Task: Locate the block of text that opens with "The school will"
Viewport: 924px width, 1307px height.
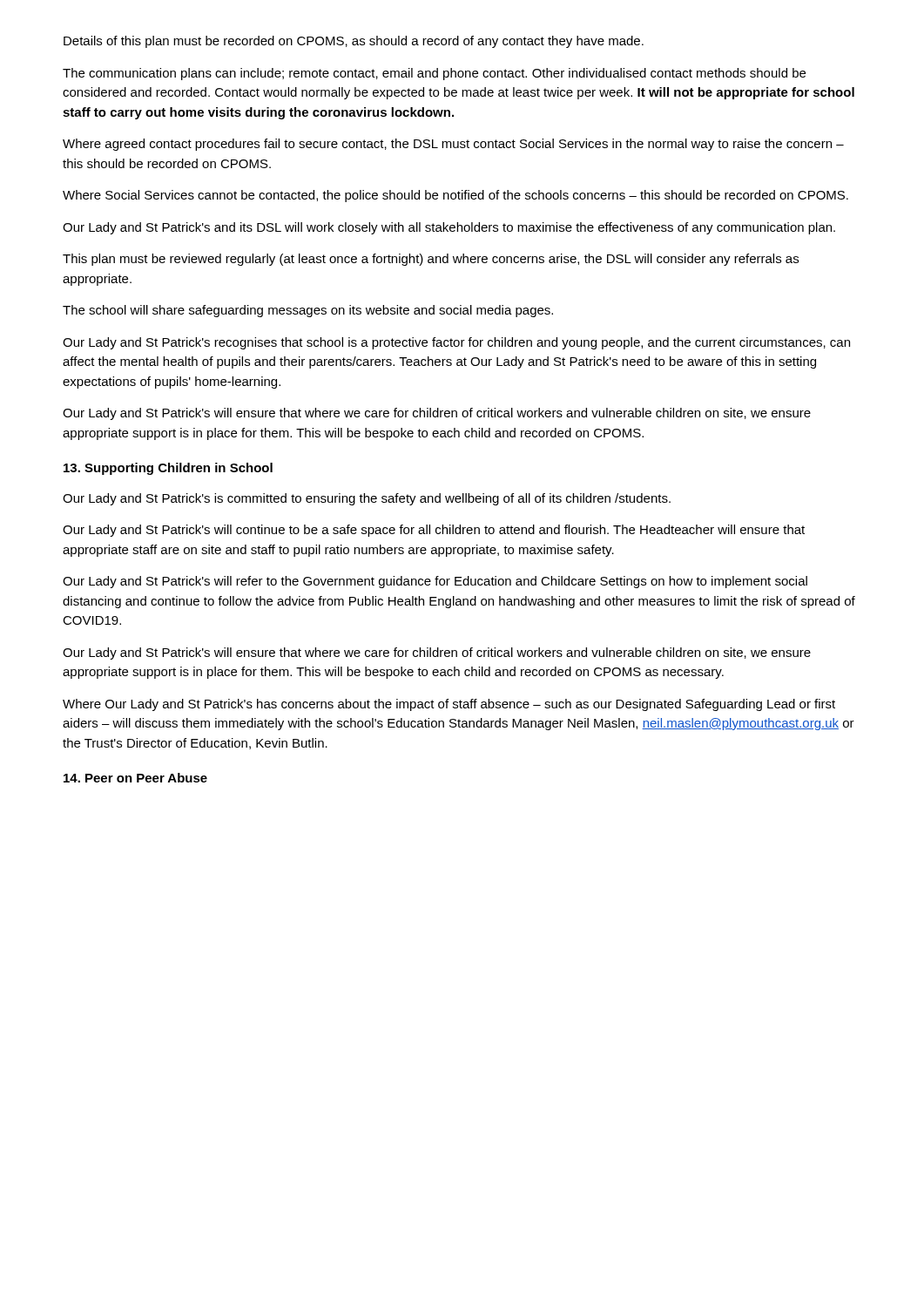Action: [x=309, y=310]
